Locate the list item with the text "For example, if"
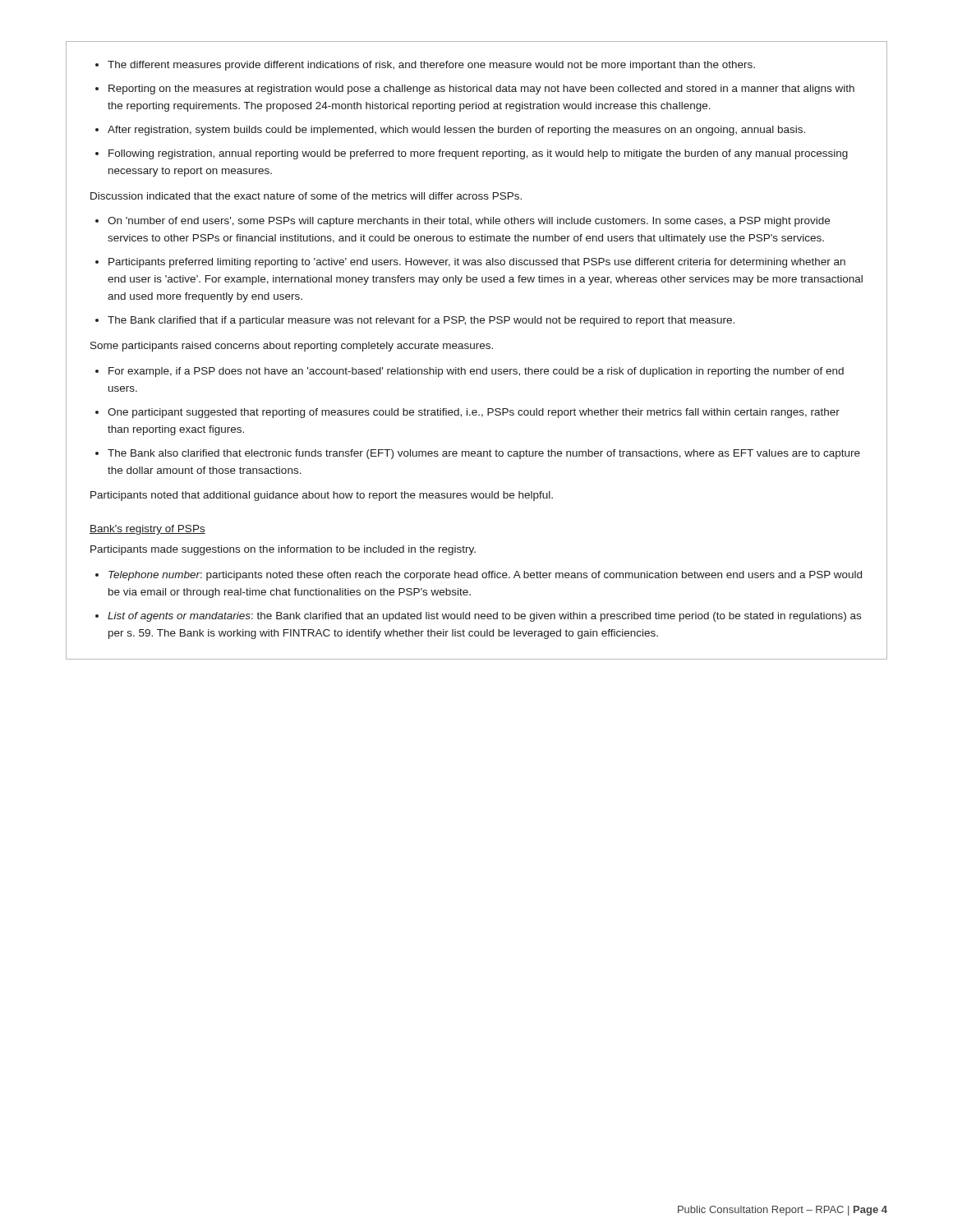 pos(476,379)
